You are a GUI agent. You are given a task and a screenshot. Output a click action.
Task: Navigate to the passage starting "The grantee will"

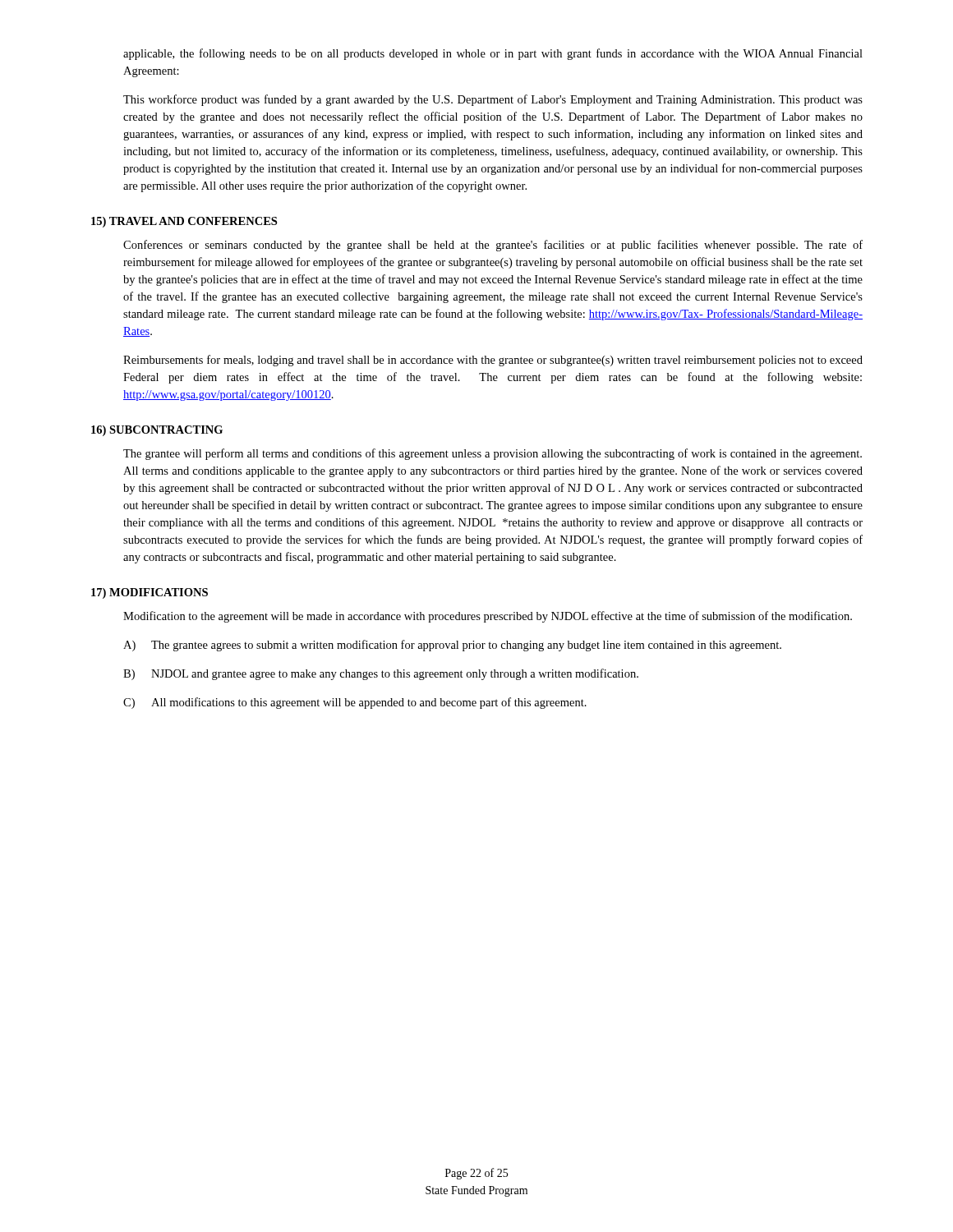pos(493,506)
